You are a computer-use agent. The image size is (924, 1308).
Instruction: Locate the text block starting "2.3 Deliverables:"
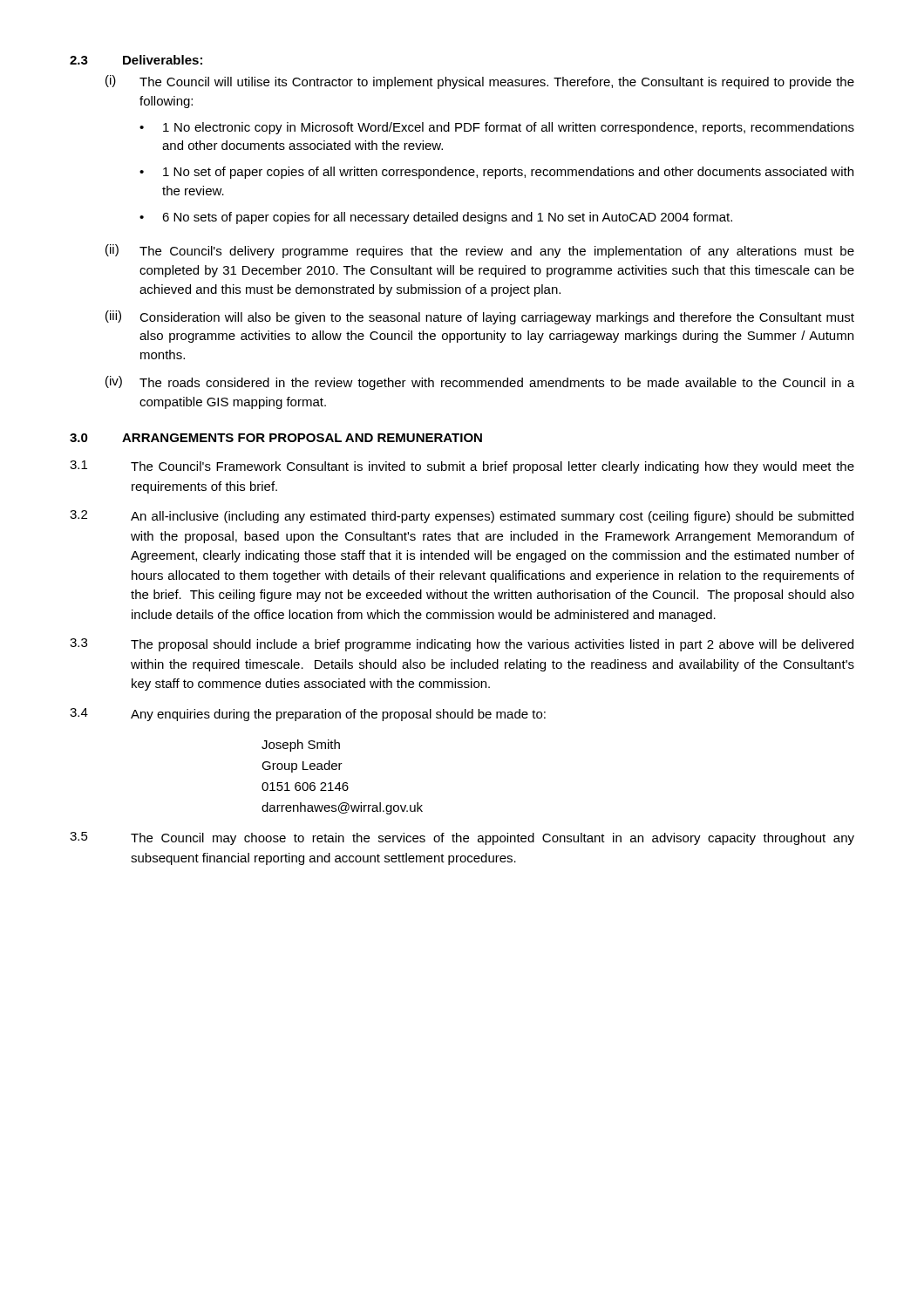(137, 60)
